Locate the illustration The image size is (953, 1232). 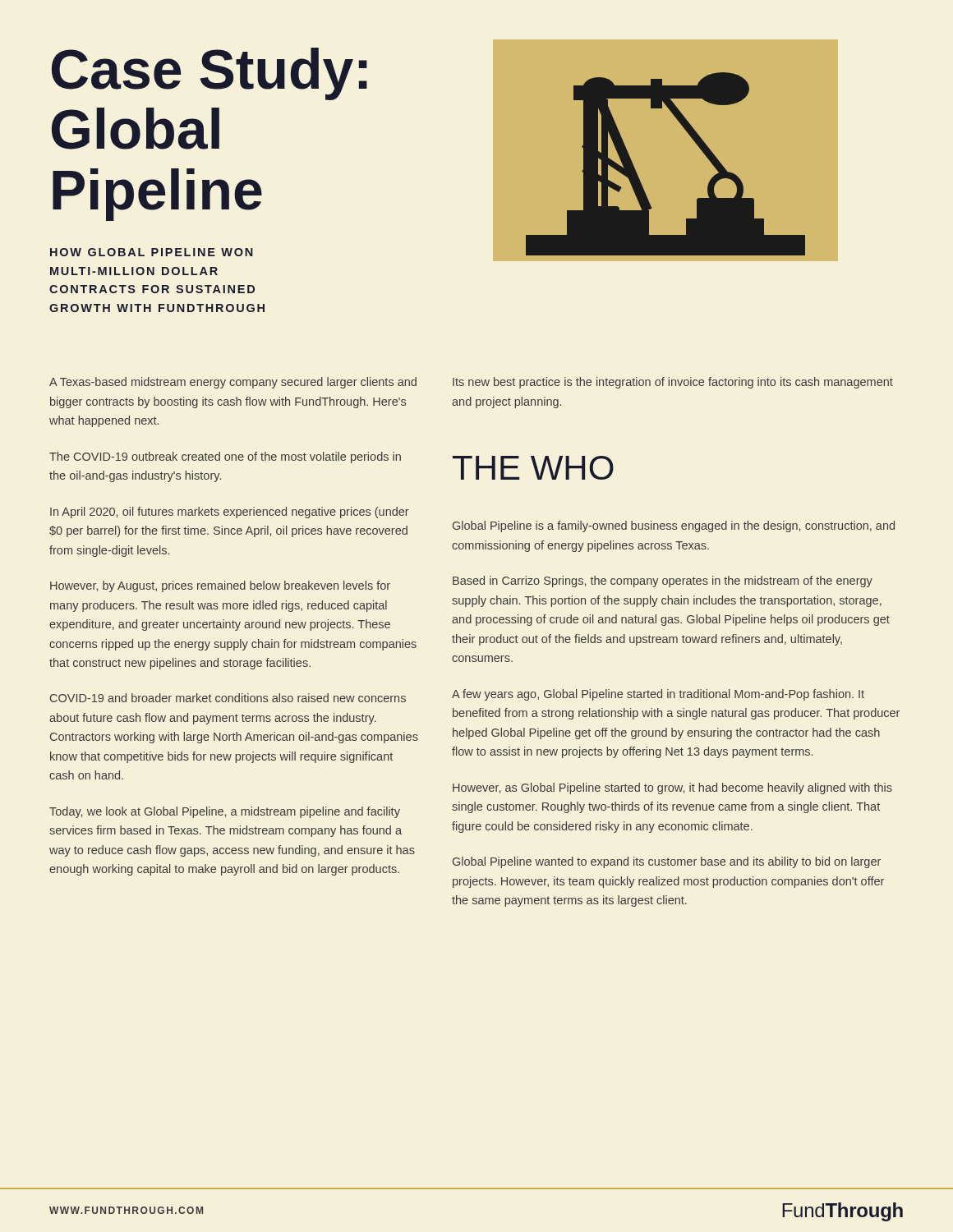tap(665, 150)
